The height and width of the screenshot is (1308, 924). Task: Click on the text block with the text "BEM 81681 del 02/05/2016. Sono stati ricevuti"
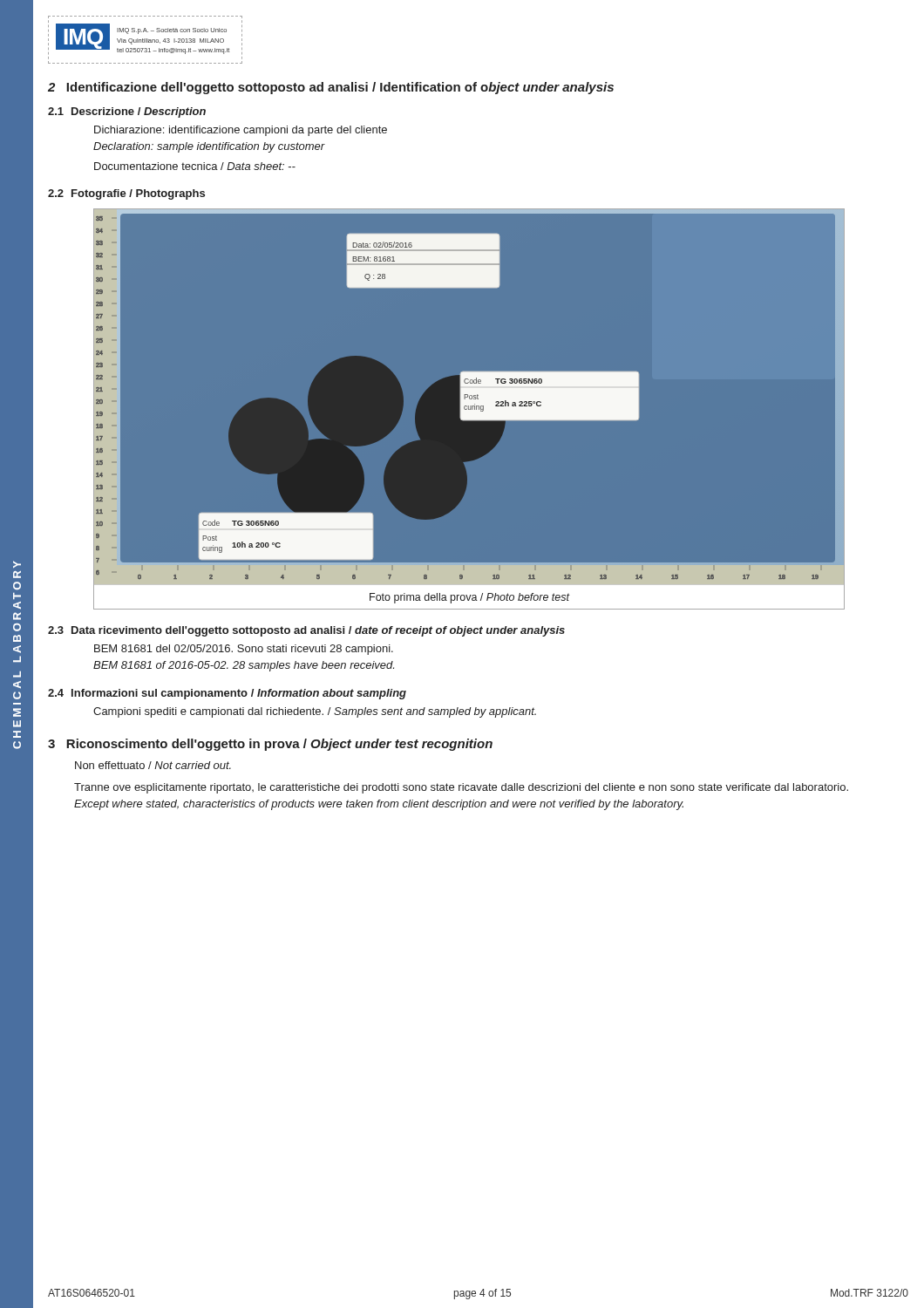point(244,657)
